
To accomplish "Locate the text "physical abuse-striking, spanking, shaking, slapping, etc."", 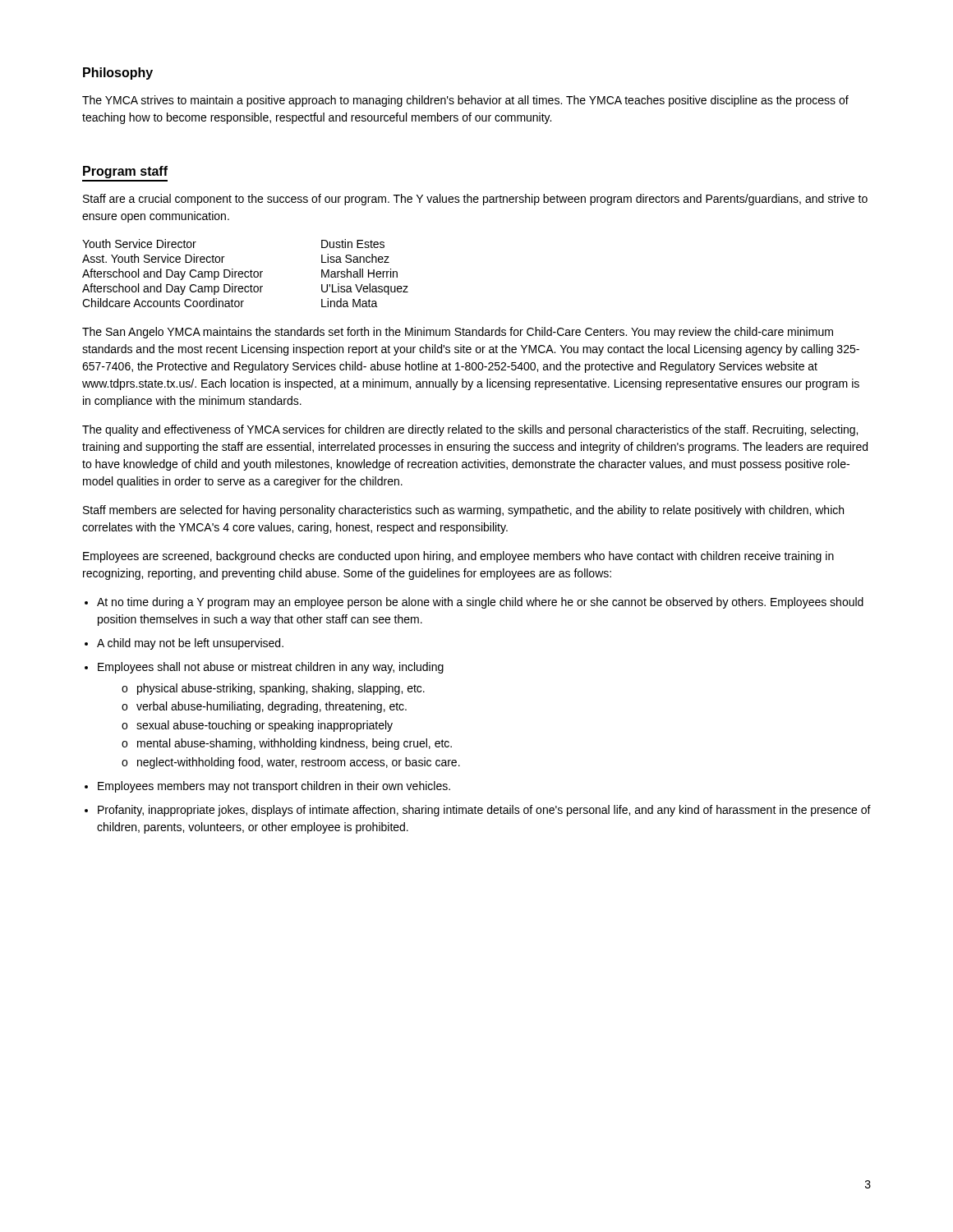I will click(281, 688).
